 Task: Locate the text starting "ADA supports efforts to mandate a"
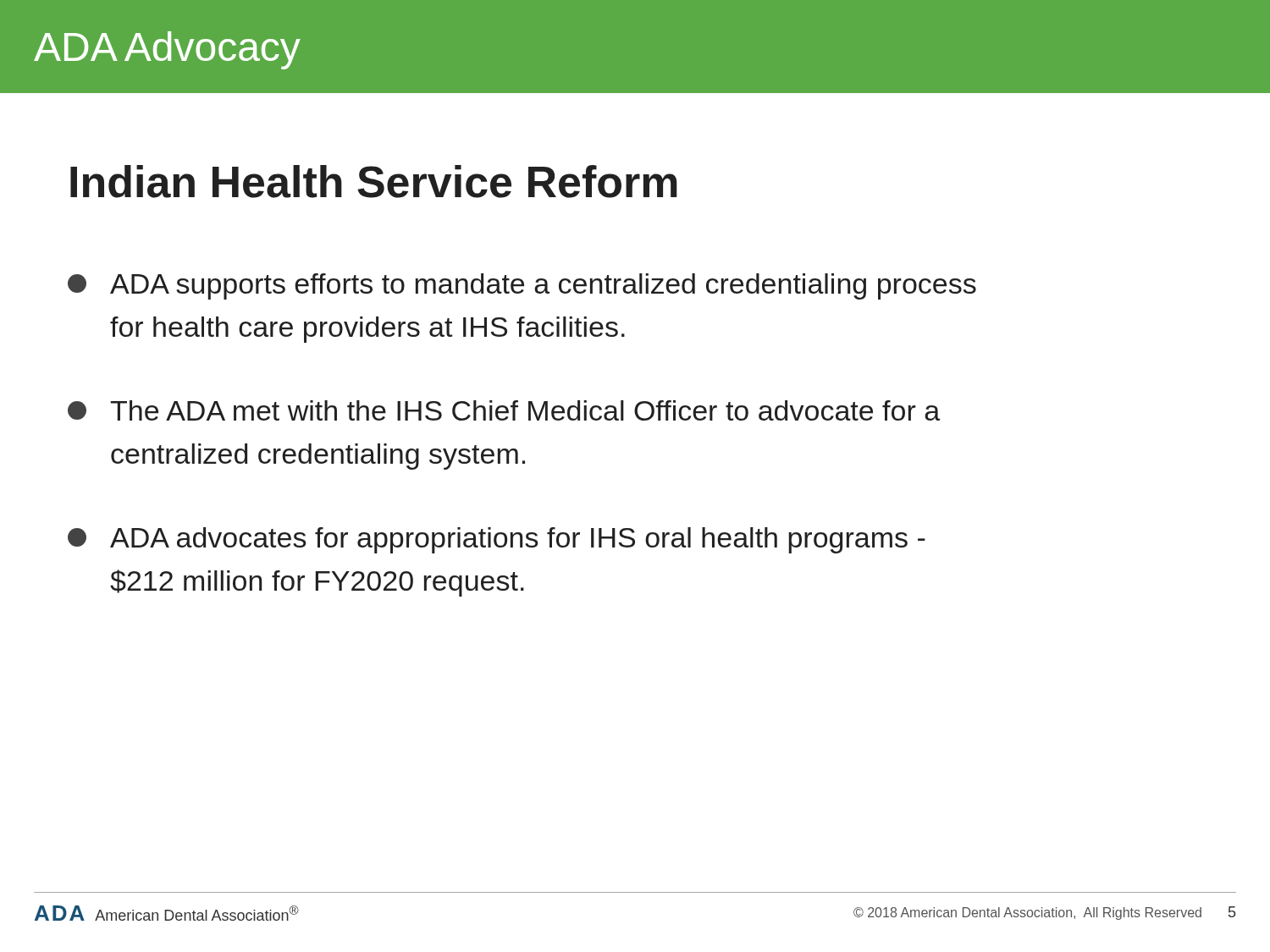pyautogui.click(x=522, y=305)
